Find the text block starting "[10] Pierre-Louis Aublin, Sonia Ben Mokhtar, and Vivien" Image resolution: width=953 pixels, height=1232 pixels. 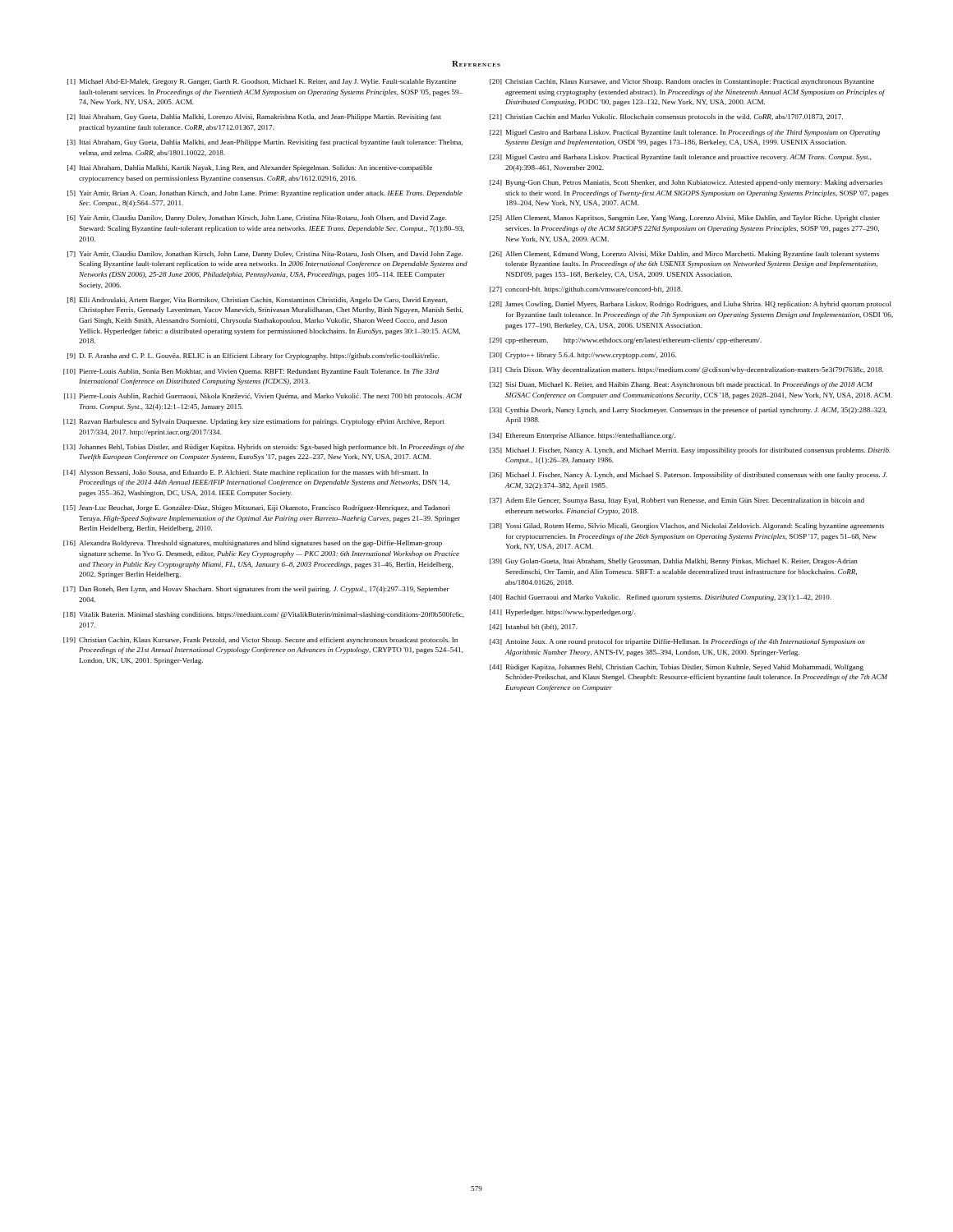263,376
